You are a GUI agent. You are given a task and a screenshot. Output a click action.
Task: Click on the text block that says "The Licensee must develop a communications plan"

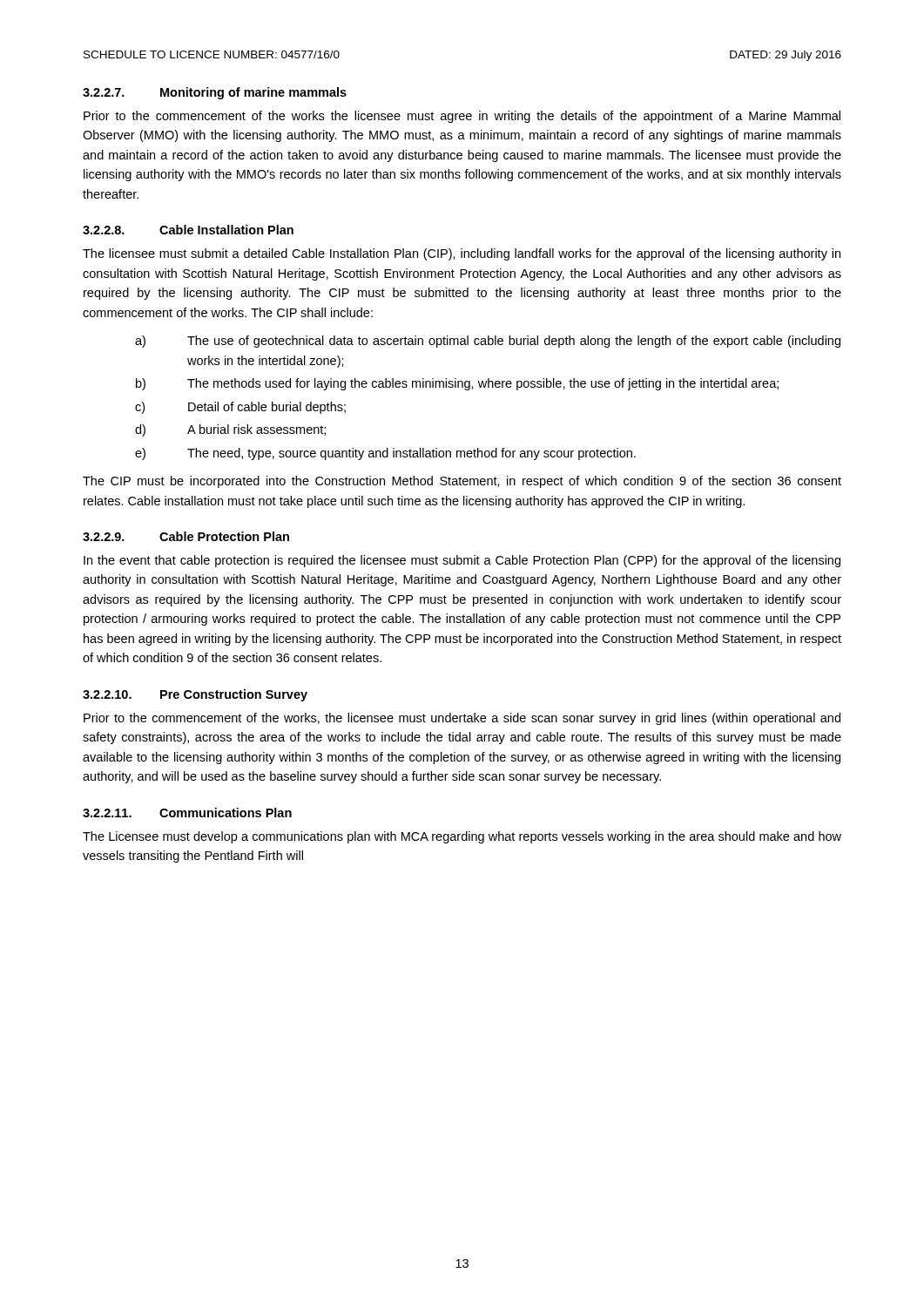click(x=462, y=846)
